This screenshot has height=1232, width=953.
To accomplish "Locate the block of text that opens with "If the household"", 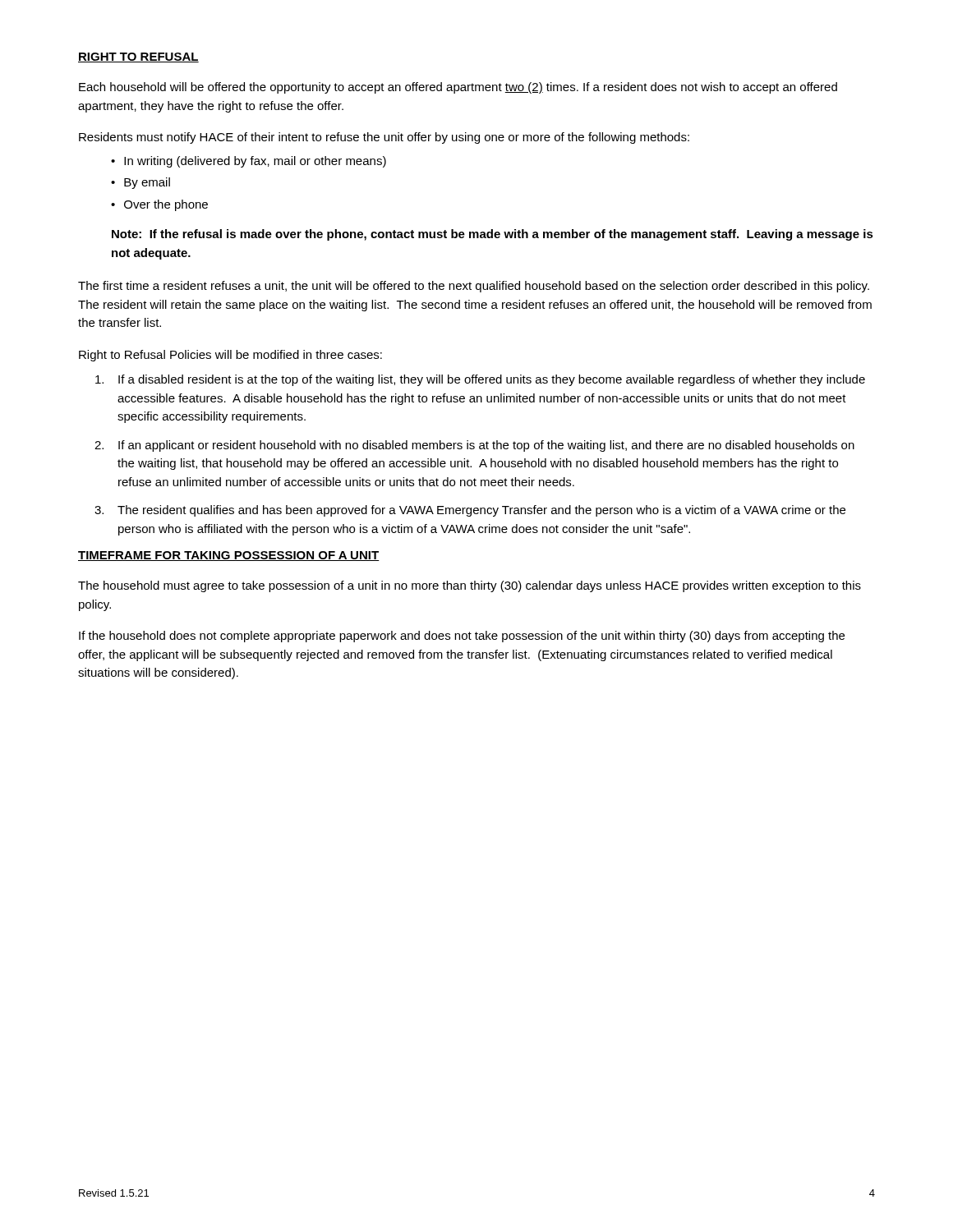I will click(x=462, y=654).
